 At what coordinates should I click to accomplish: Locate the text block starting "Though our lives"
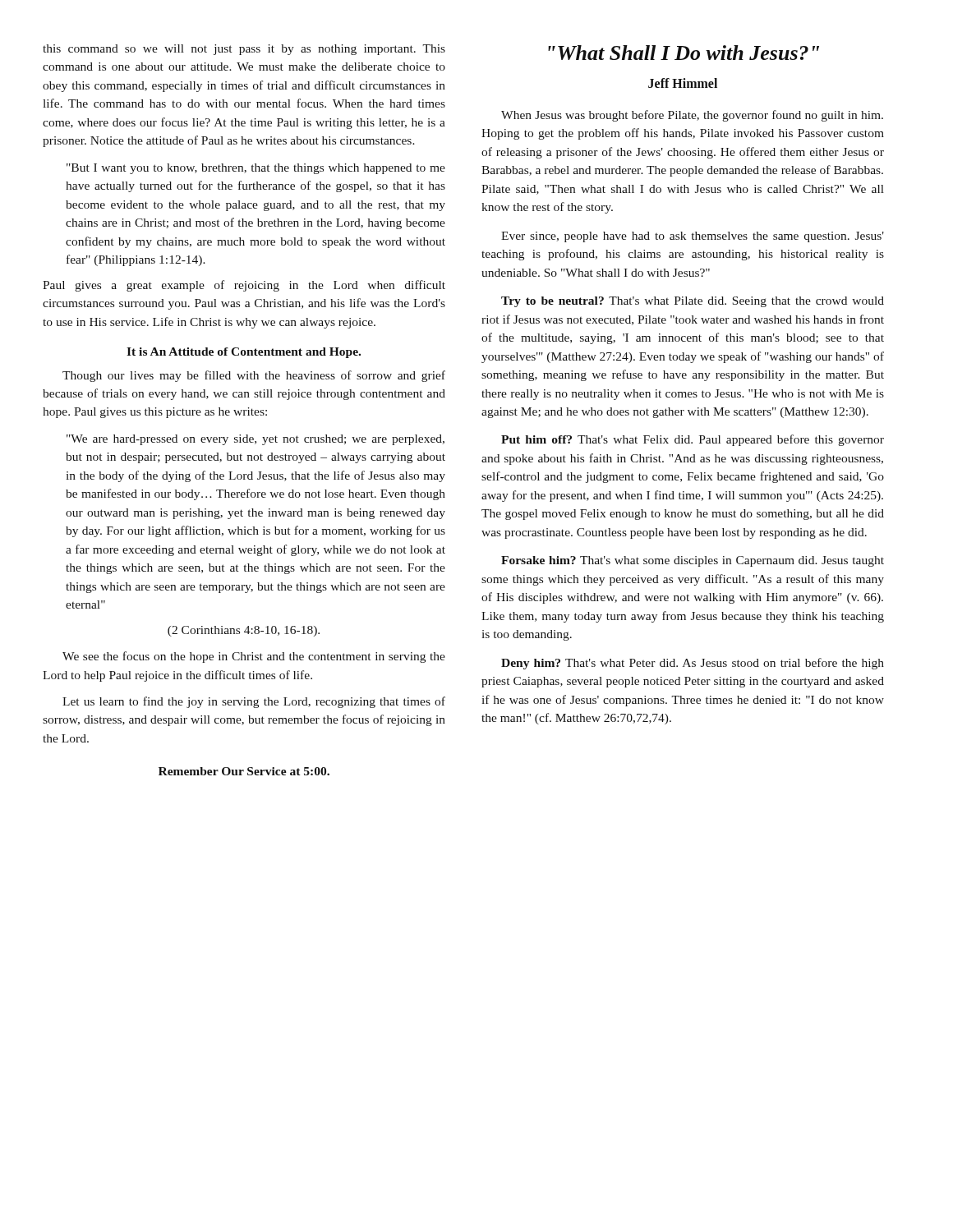244,393
